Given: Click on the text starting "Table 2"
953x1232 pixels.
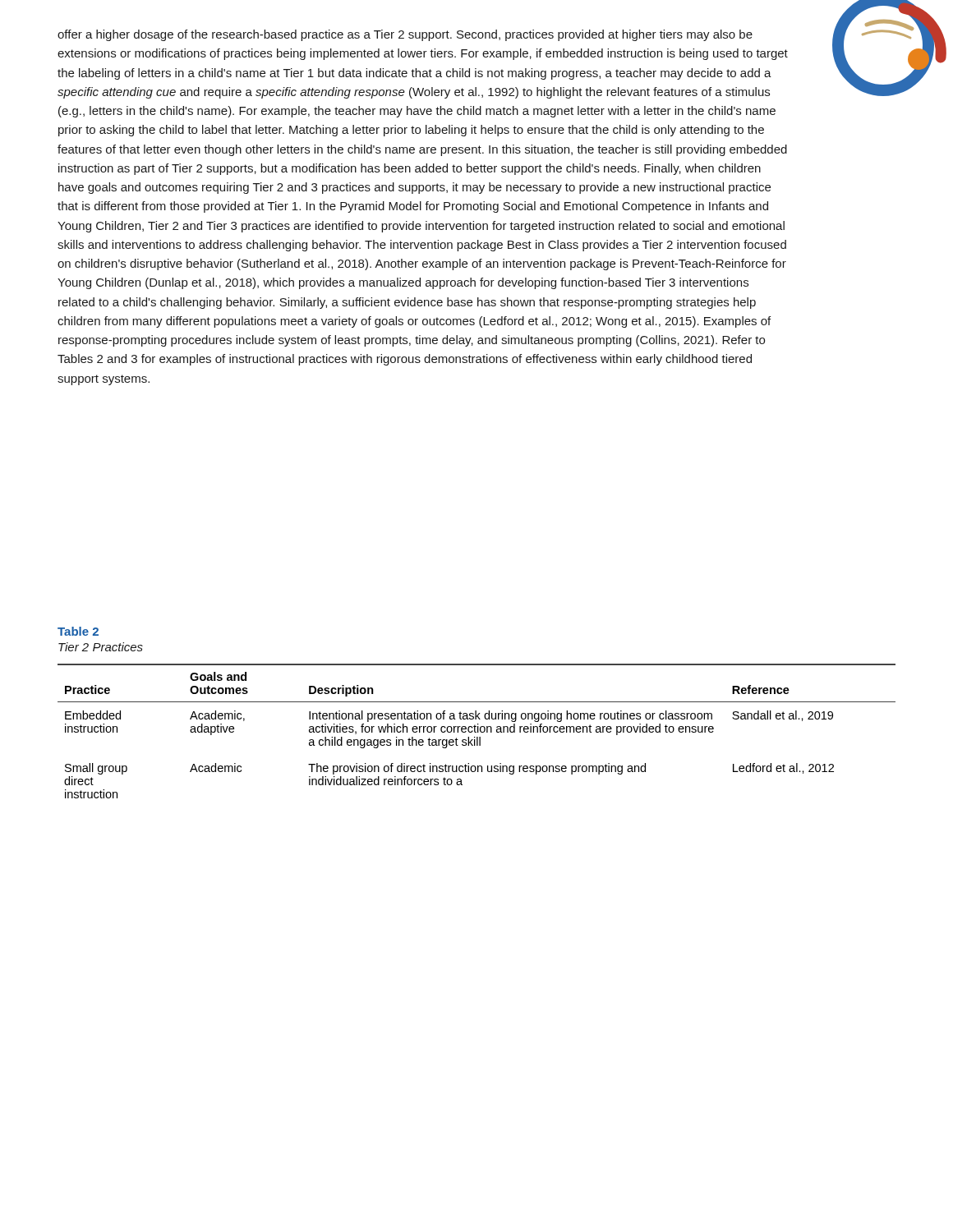Looking at the screenshot, I should pos(78,631).
